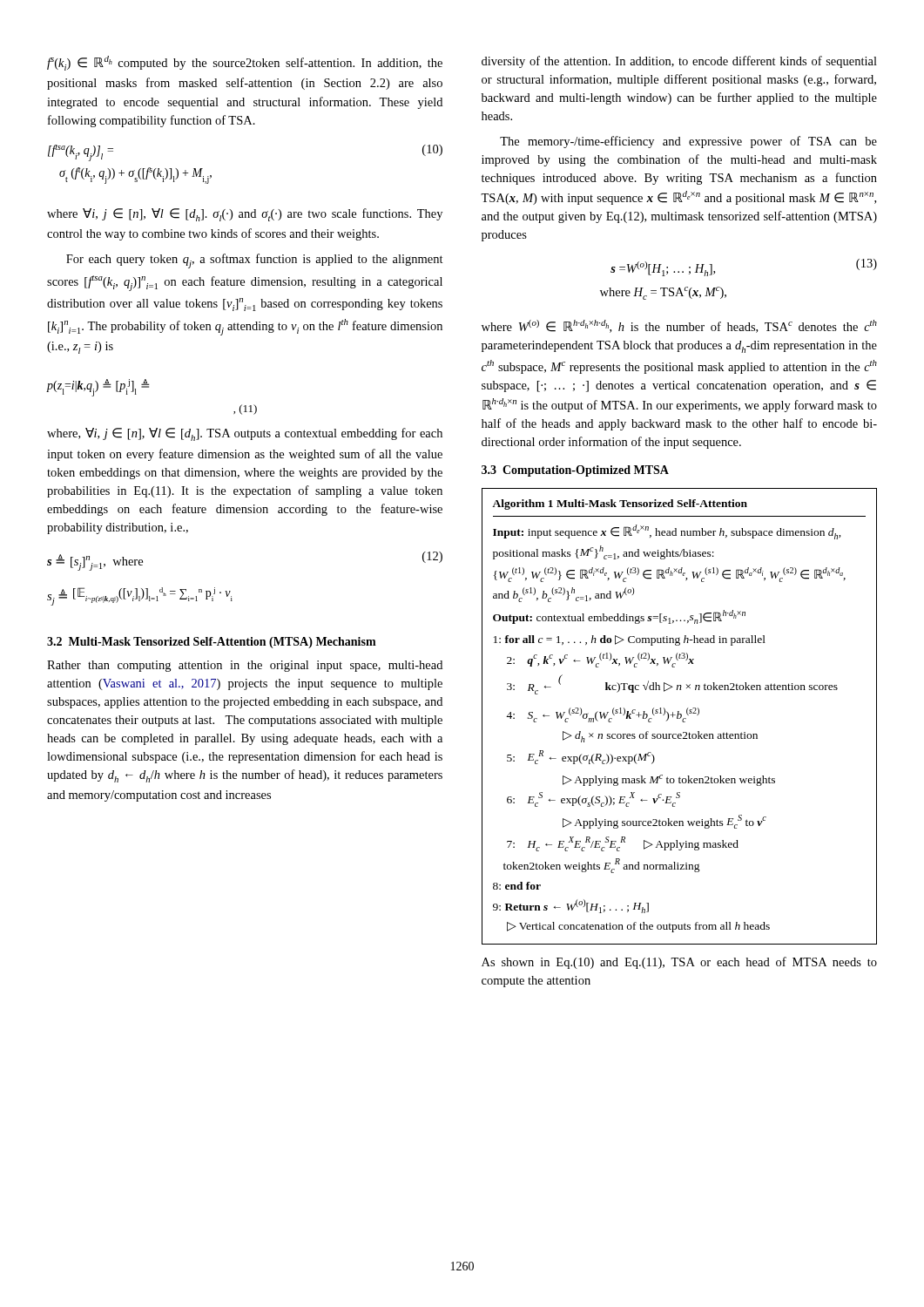Viewport: 924px width, 1307px height.
Task: Navigate to the element starting "[ftsa(ki, qj)]l = σt (ft(ki, qj)) +"
Action: point(91,154)
